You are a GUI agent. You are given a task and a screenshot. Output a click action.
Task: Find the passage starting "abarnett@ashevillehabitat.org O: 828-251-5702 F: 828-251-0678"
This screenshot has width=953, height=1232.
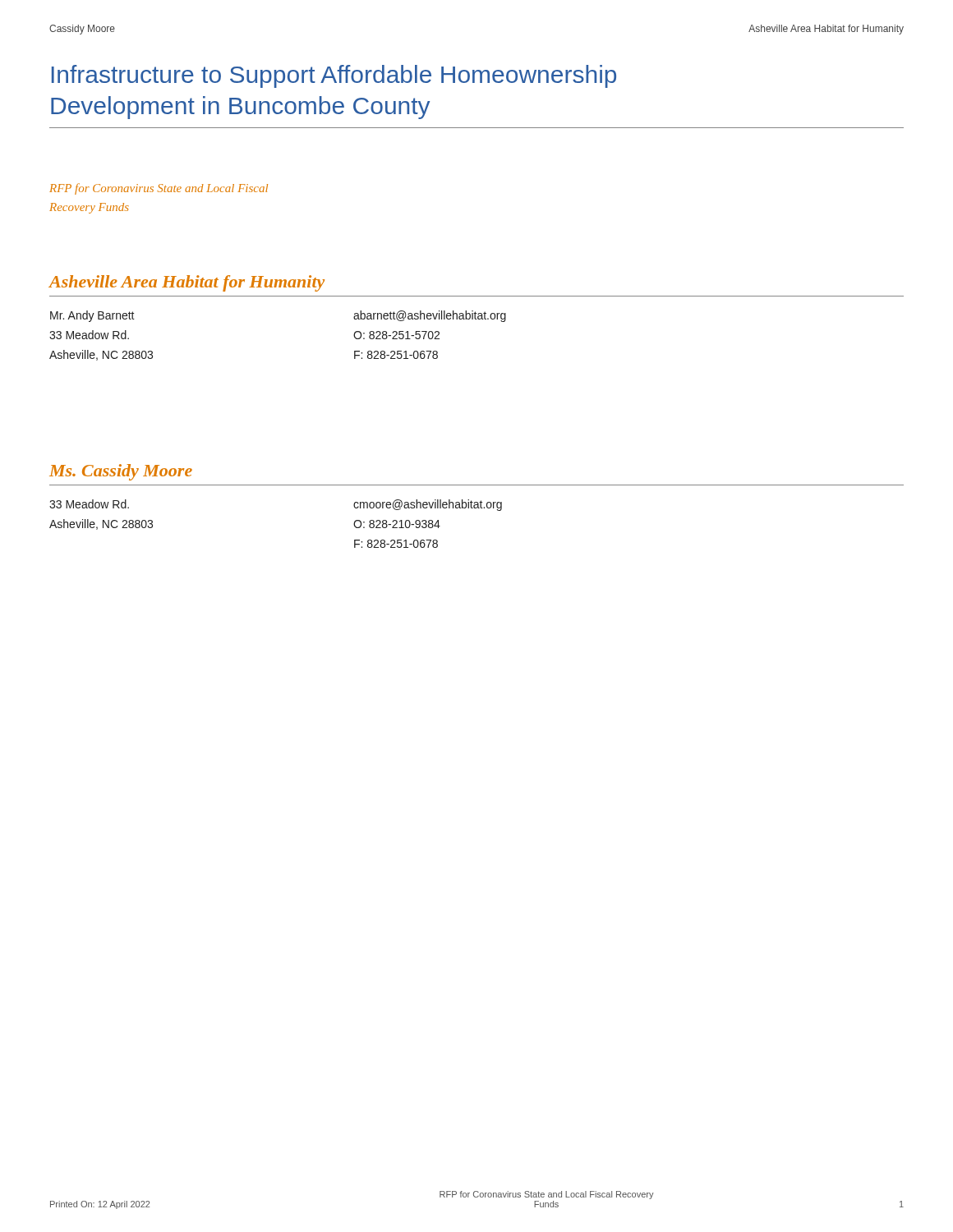click(430, 335)
